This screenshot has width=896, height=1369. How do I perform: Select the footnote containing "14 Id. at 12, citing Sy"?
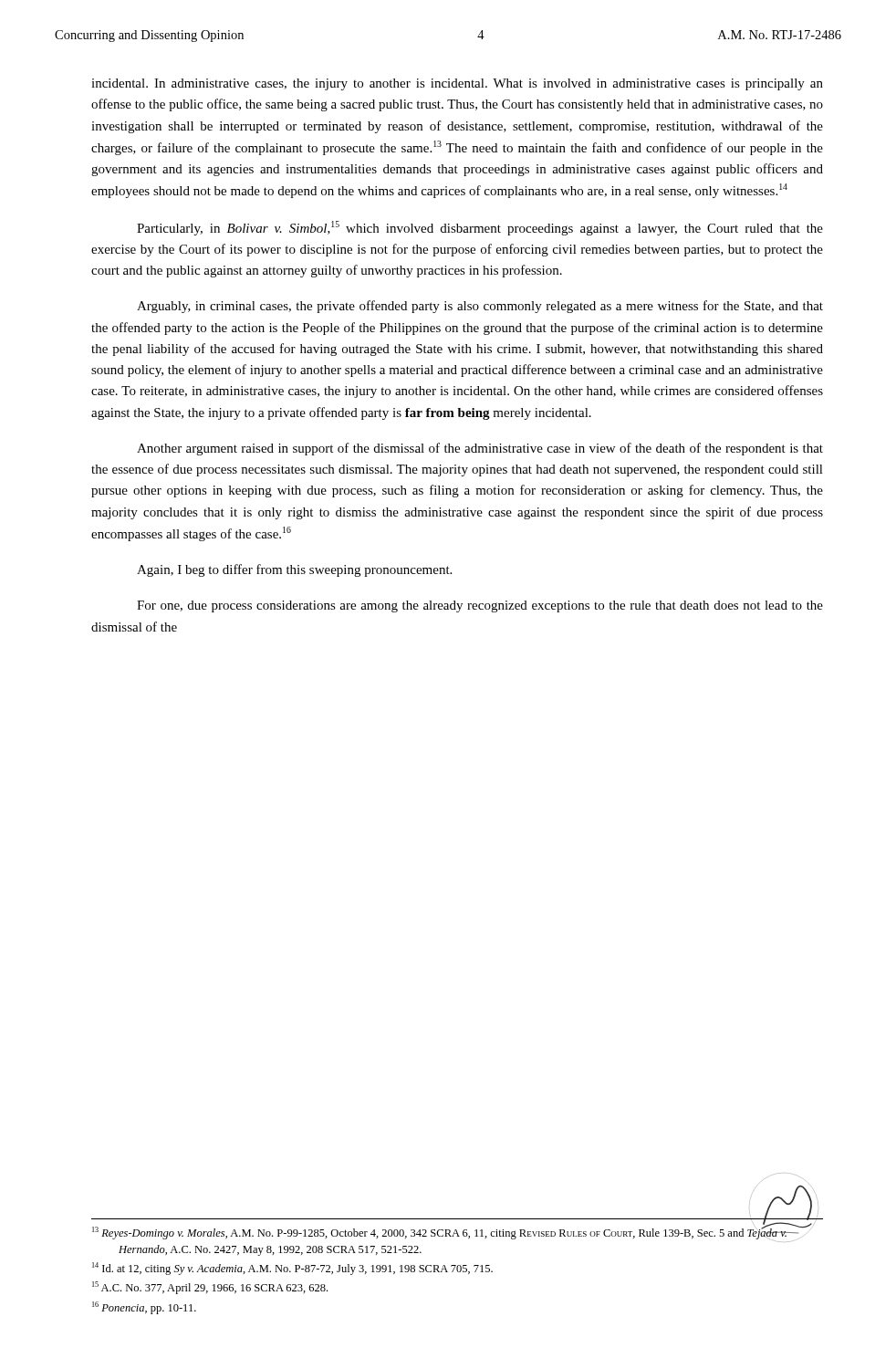(x=457, y=1269)
